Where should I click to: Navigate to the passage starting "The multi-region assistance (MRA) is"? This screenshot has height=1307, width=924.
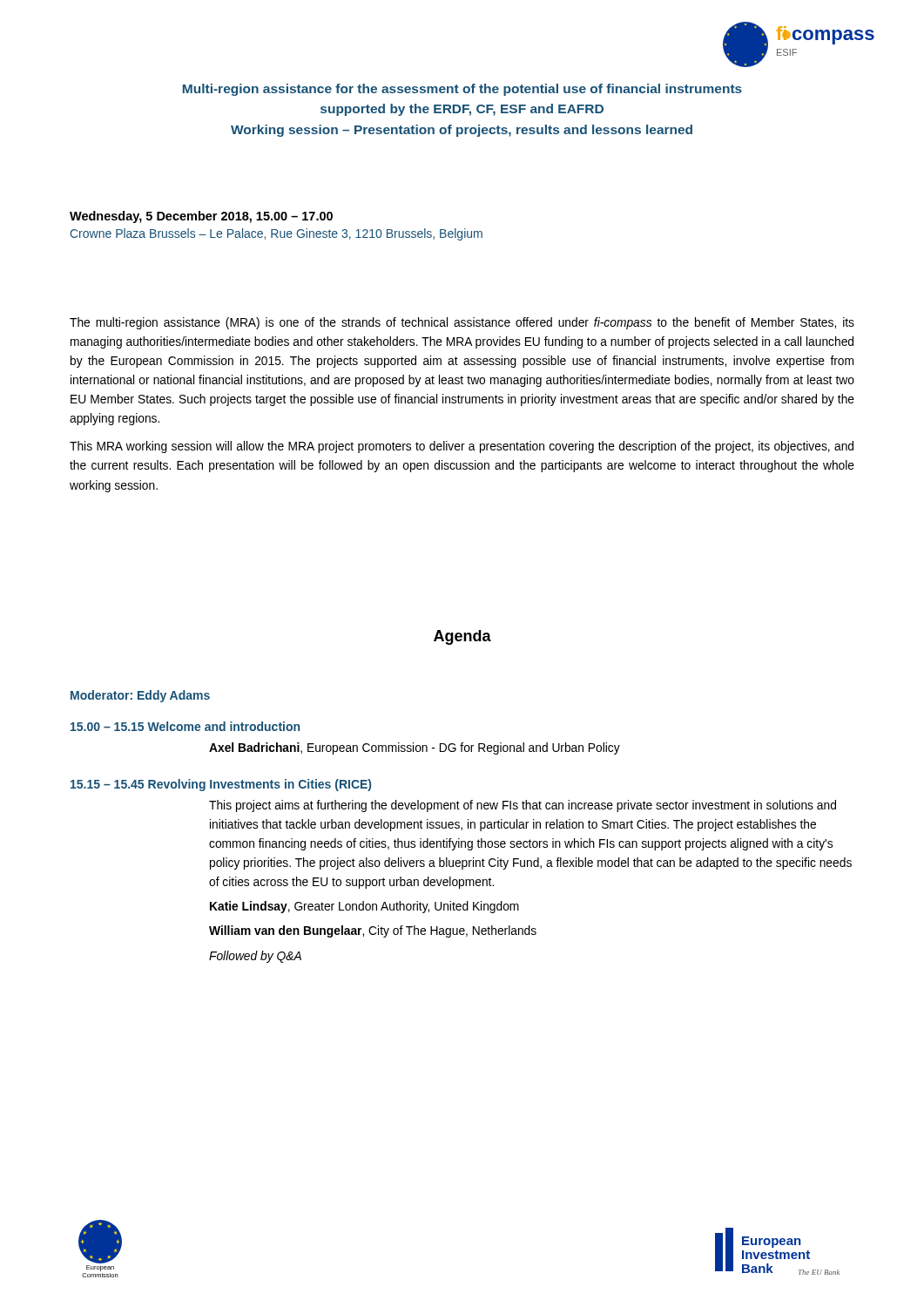462,405
